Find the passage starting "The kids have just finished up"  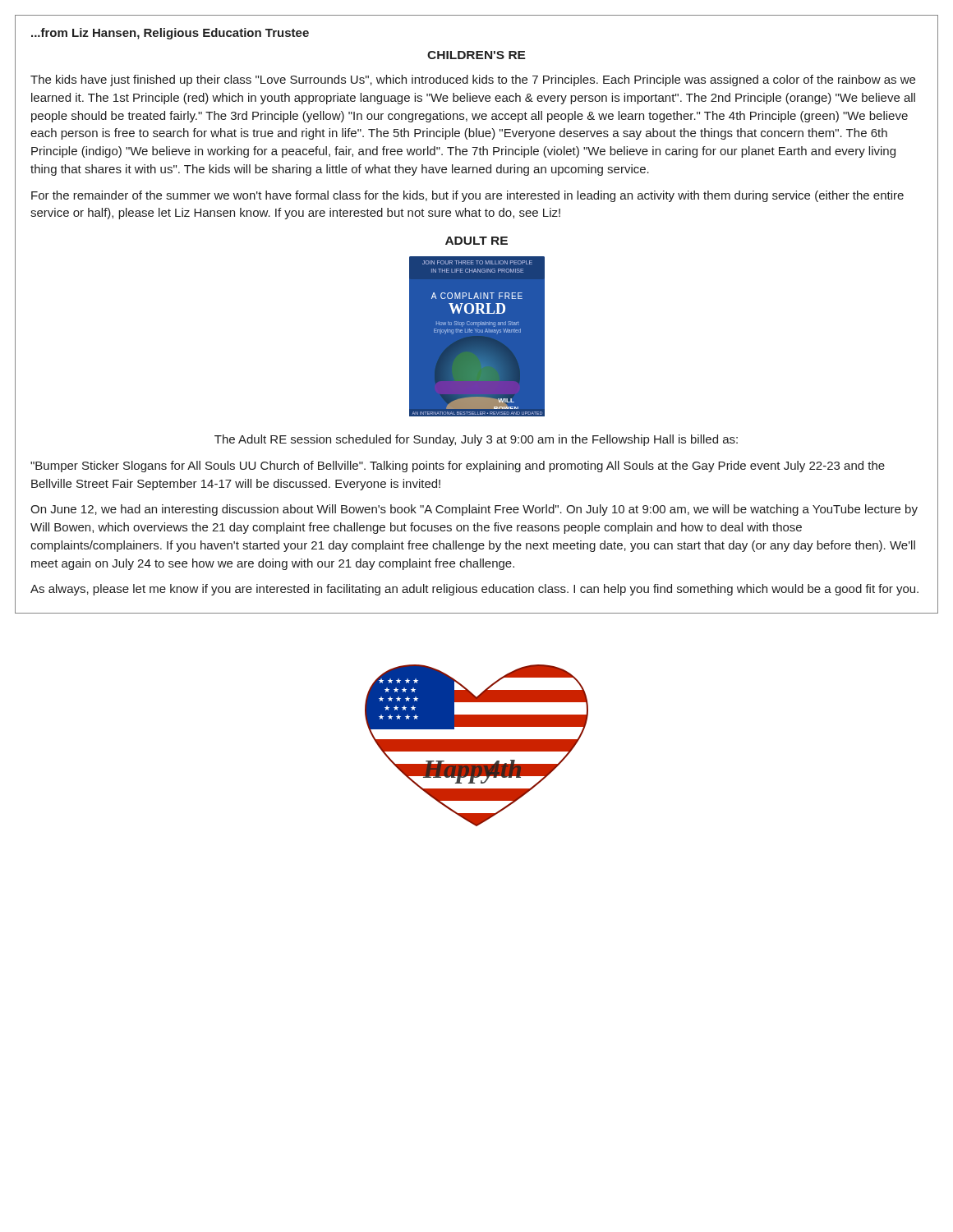tap(473, 124)
